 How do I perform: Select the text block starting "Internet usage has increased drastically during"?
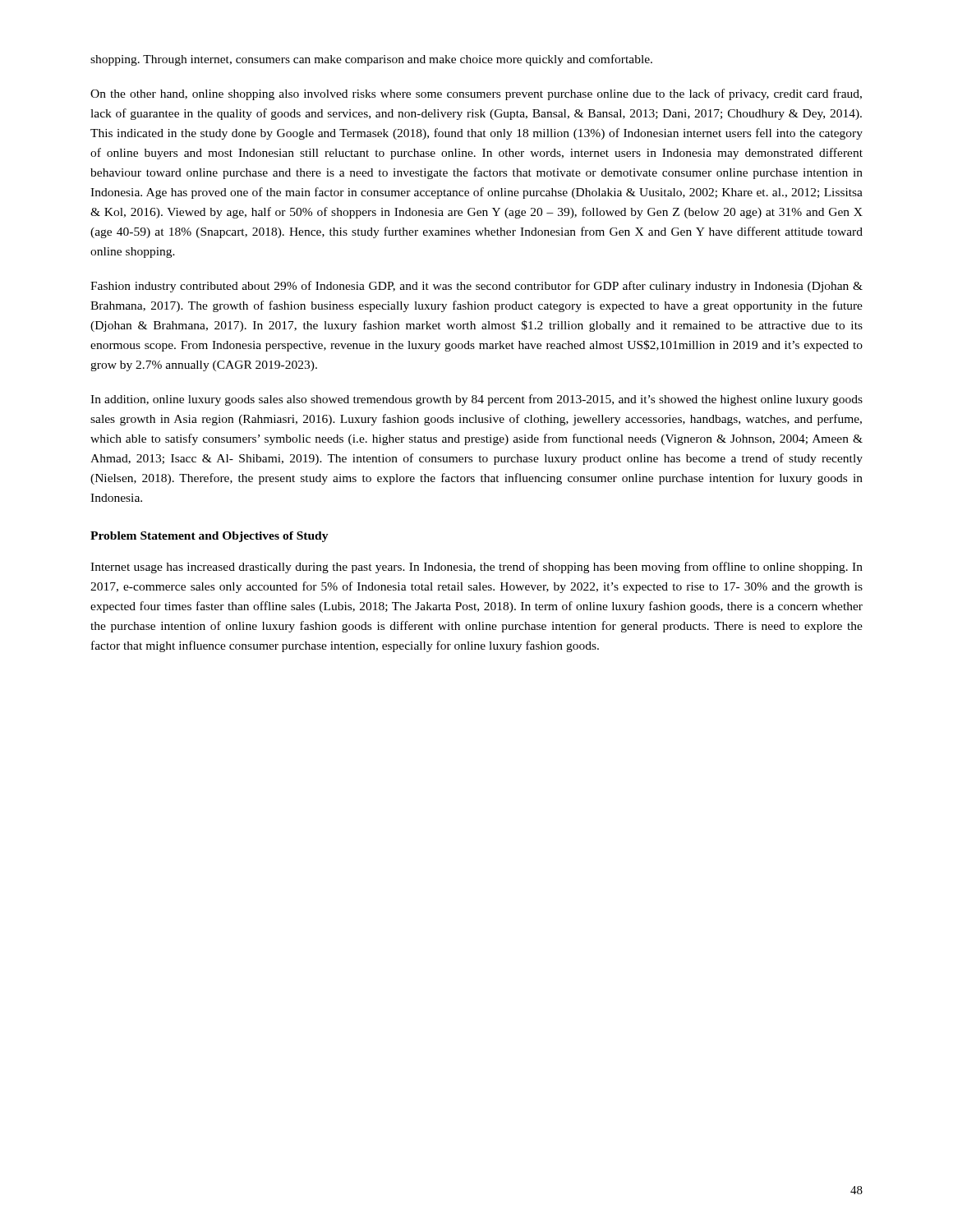coord(476,606)
